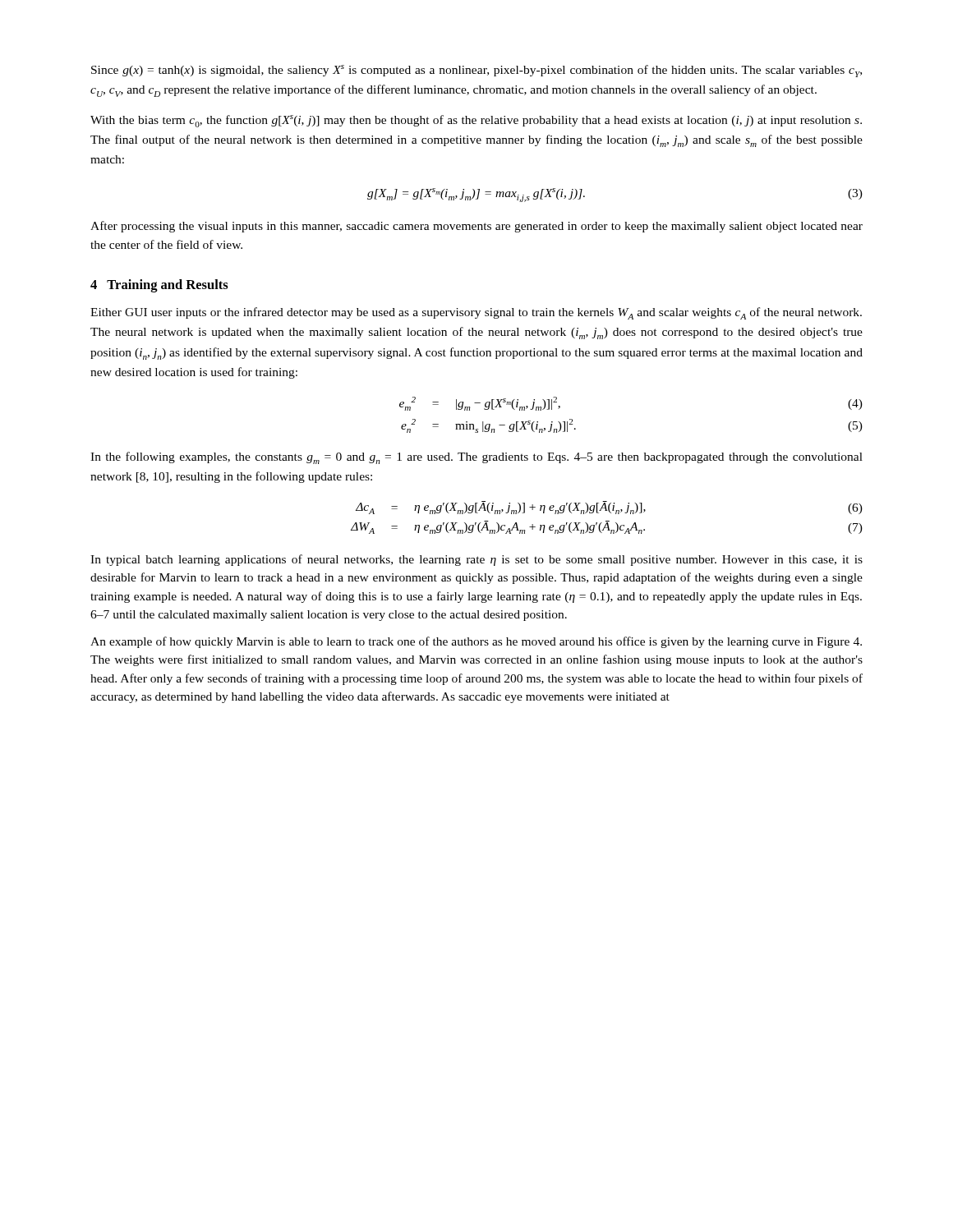Find the region starting "With the bias term c0,"

click(x=476, y=139)
